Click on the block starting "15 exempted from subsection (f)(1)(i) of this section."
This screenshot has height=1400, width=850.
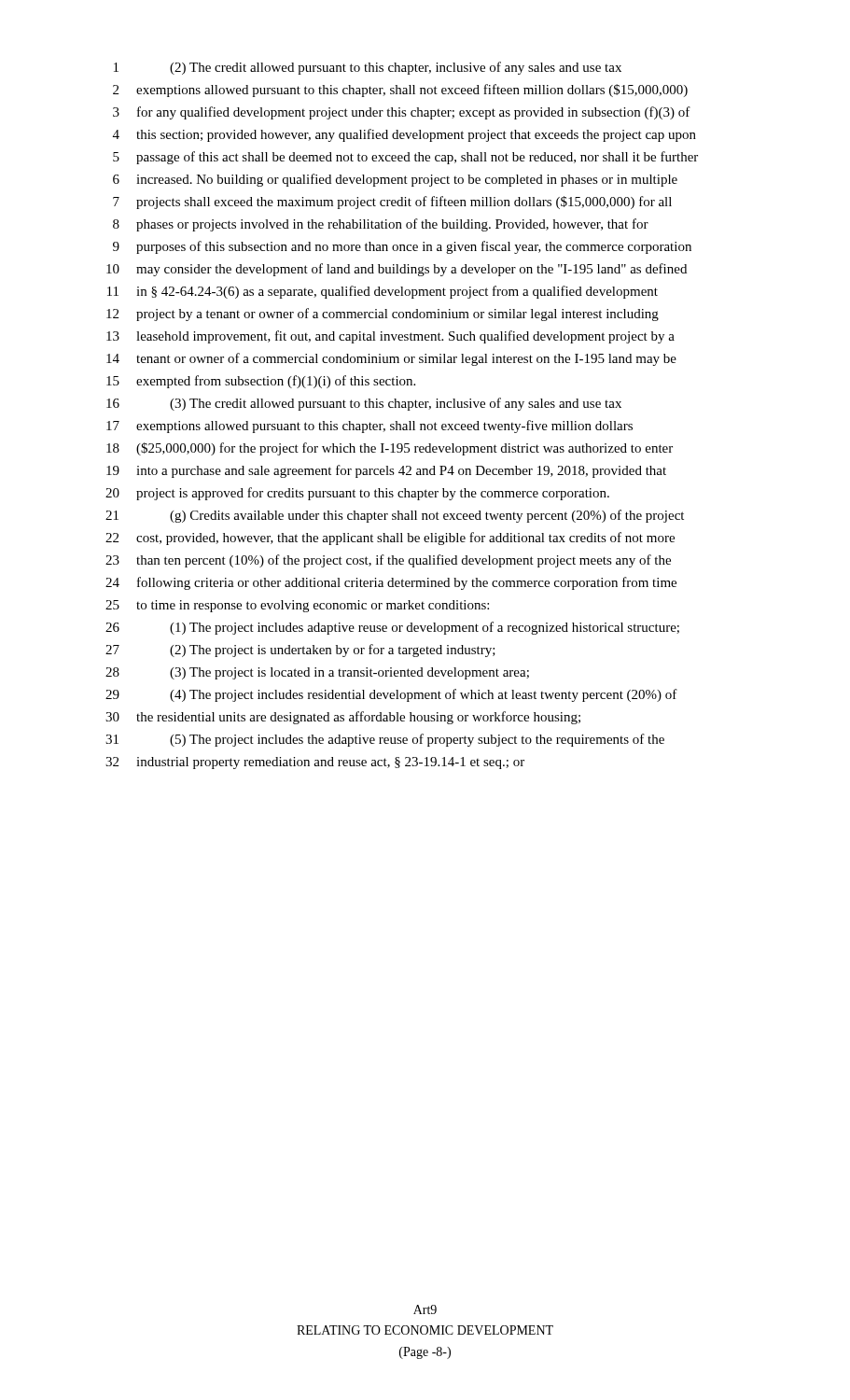coord(425,381)
